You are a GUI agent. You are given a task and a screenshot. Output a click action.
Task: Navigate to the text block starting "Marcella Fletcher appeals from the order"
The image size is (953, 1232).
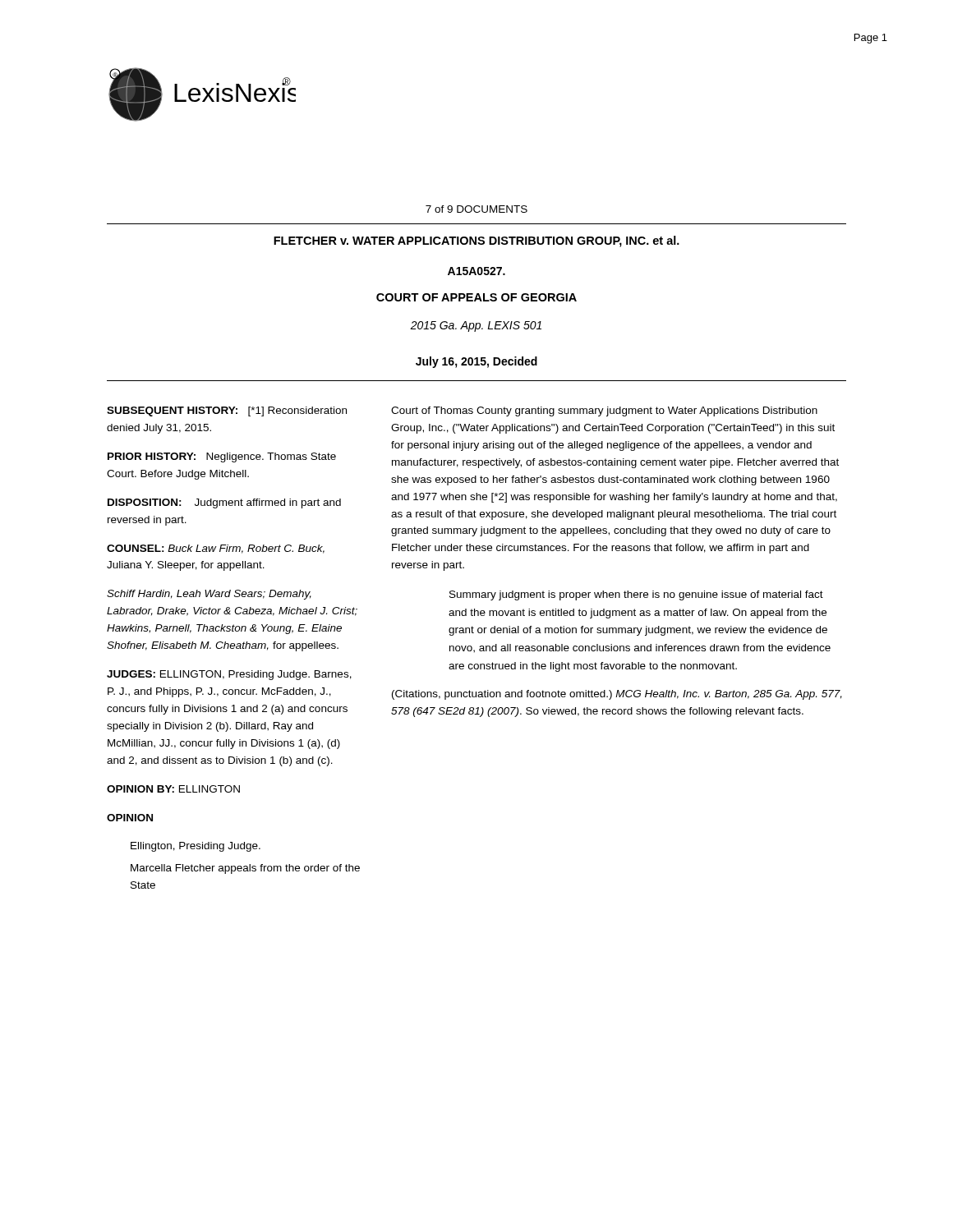click(234, 877)
